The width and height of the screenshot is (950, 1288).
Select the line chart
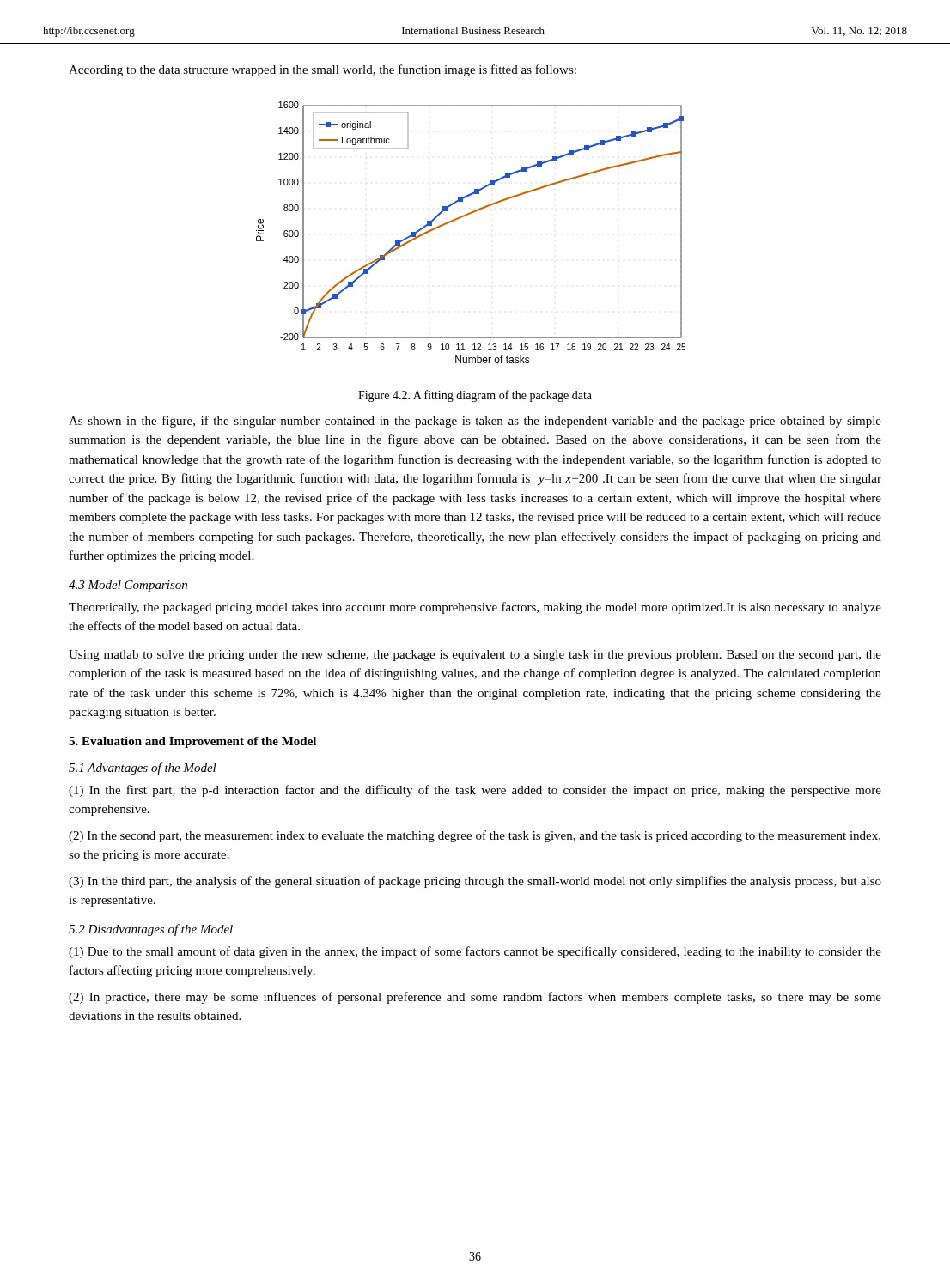(475, 236)
